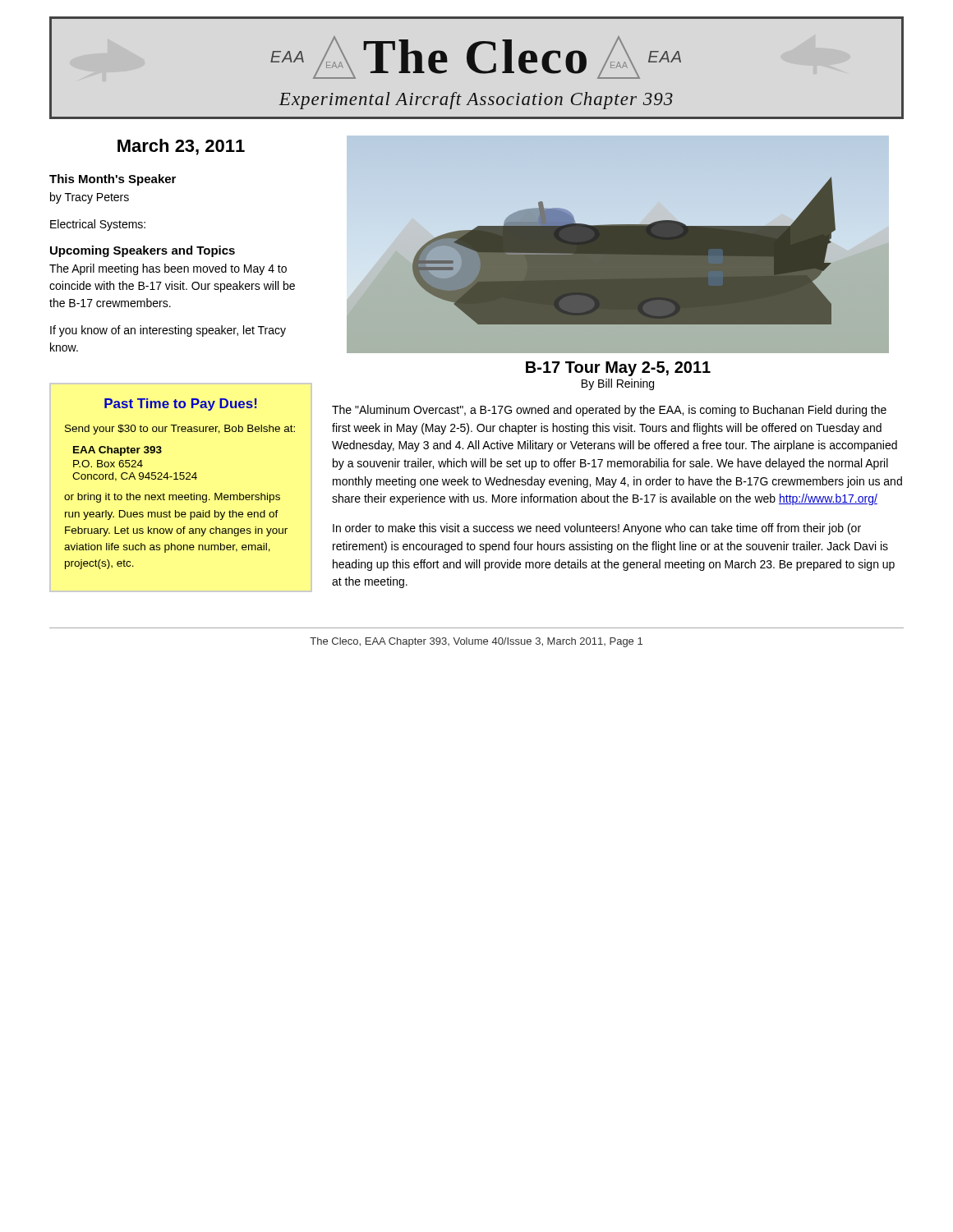The height and width of the screenshot is (1232, 953).
Task: Navigate to the element starting "Electrical Systems:"
Action: click(98, 224)
